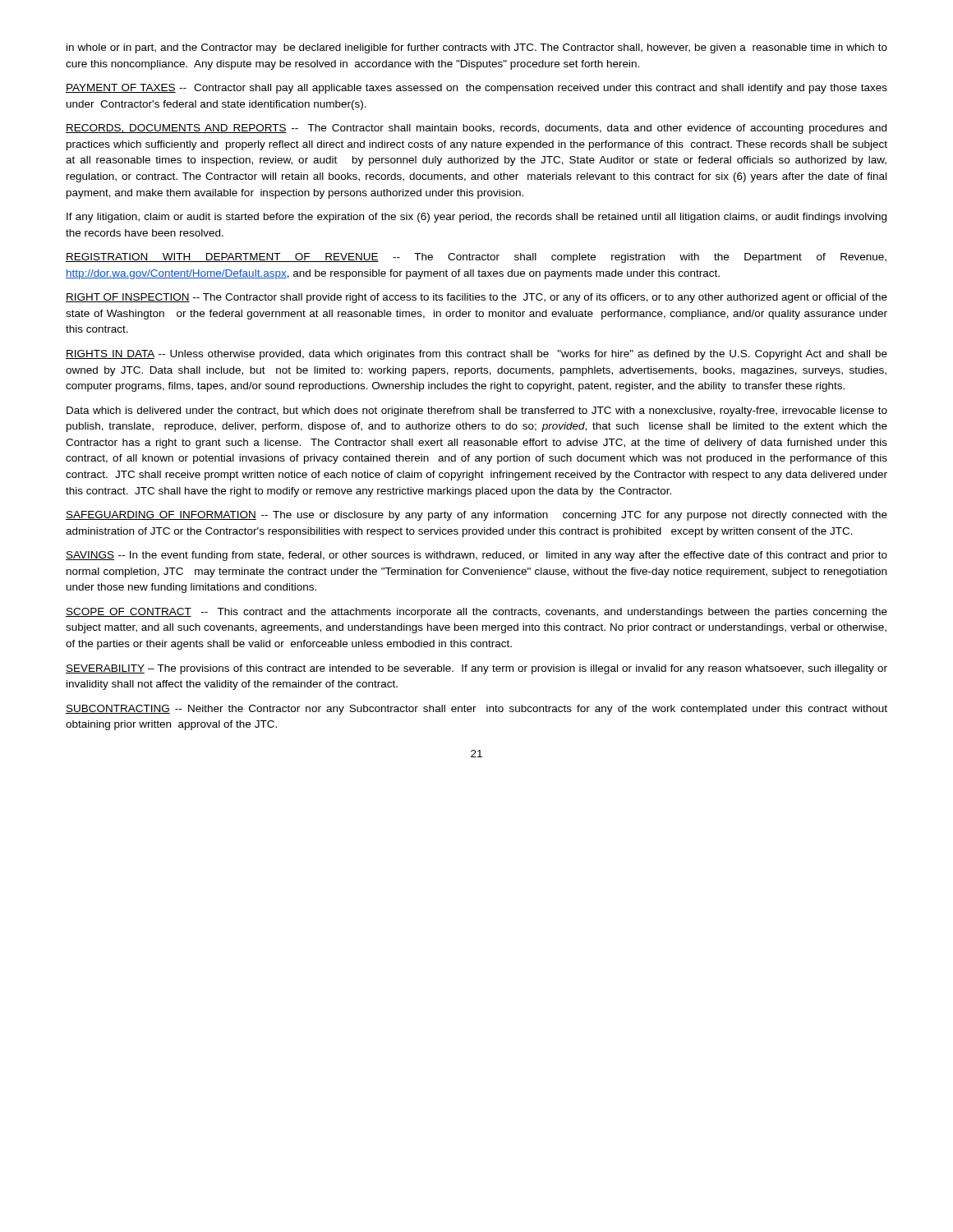The height and width of the screenshot is (1232, 953).
Task: Where is the passage that starts "SCOPE OF CONTRACT -- This contract"?
Action: 476,627
